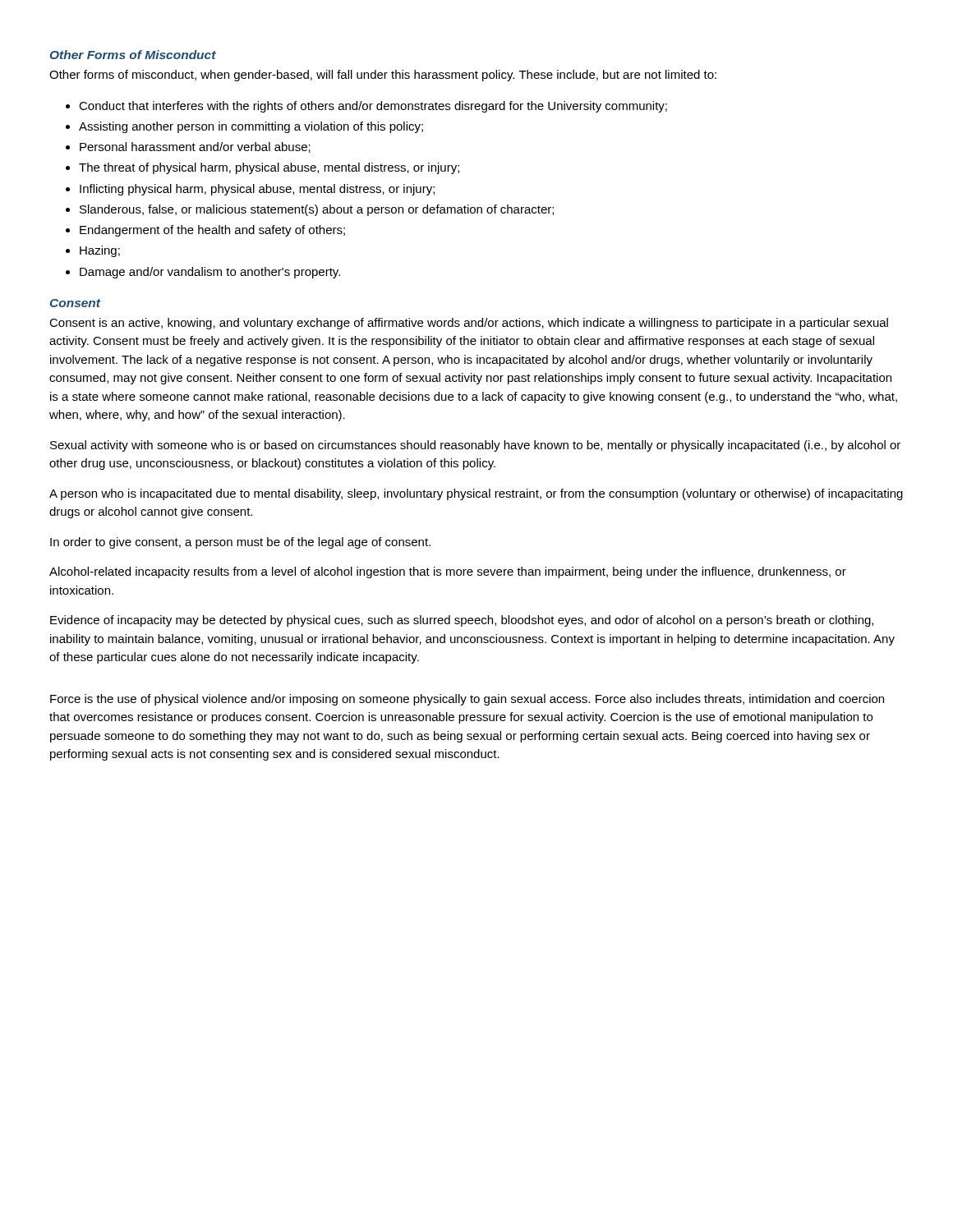Click on the element starting "The threat of physical"

270,167
